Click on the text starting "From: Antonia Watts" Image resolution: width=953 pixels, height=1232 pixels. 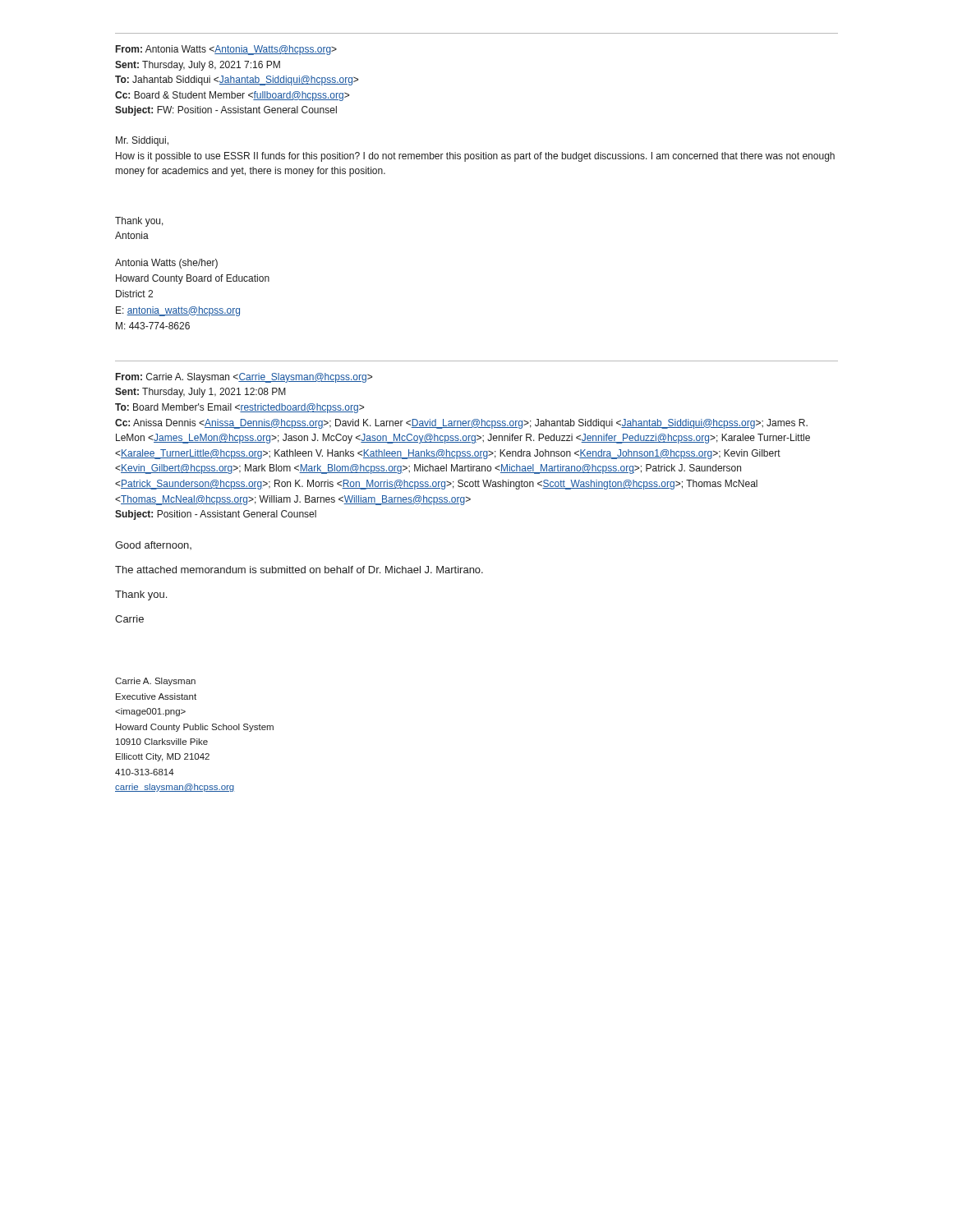tap(226, 50)
